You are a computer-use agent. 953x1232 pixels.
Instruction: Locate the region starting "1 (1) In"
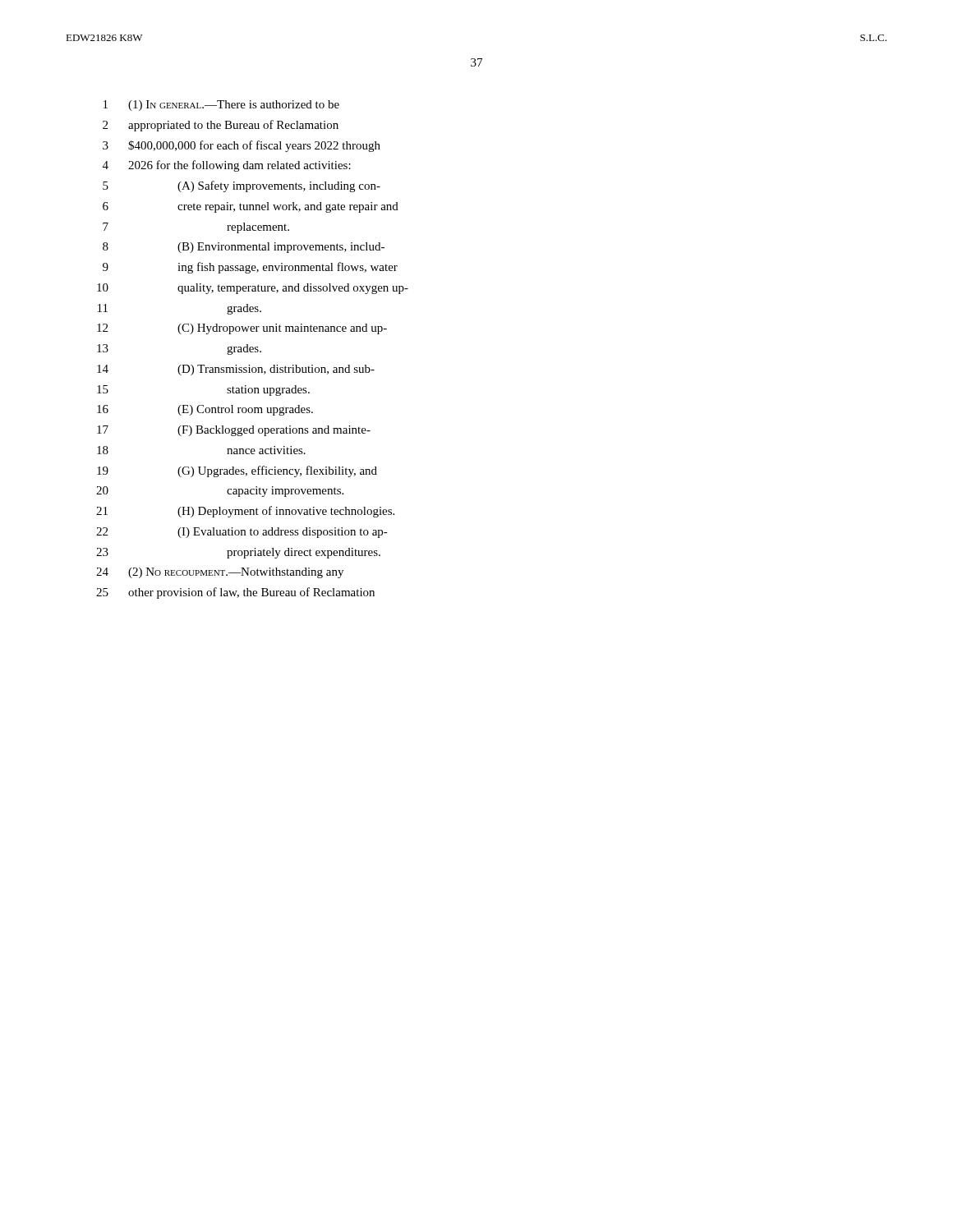coord(221,106)
